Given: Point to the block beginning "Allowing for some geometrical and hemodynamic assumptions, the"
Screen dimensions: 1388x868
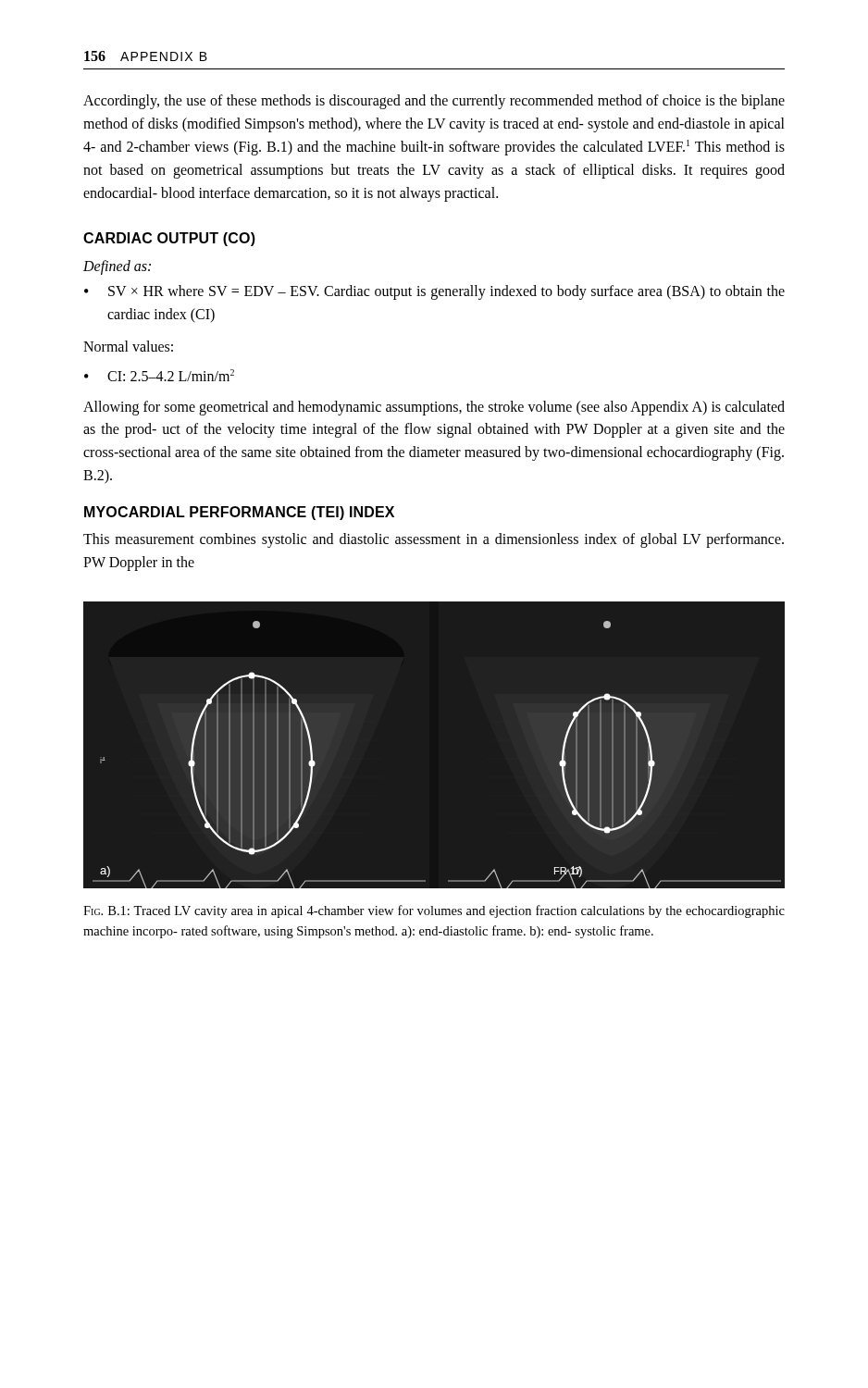Looking at the screenshot, I should click(434, 441).
